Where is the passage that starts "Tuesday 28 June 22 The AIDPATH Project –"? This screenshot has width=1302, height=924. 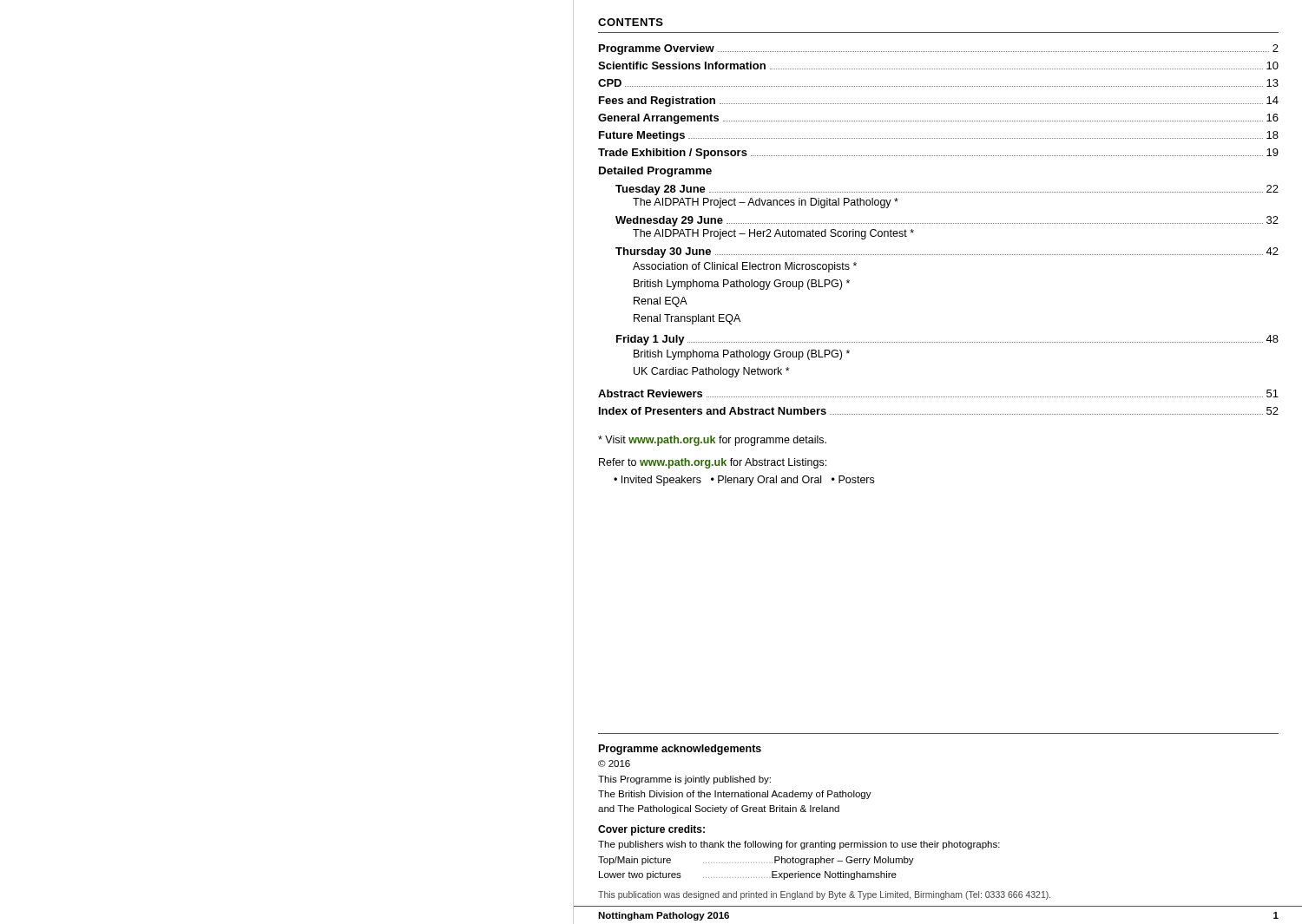coord(947,195)
